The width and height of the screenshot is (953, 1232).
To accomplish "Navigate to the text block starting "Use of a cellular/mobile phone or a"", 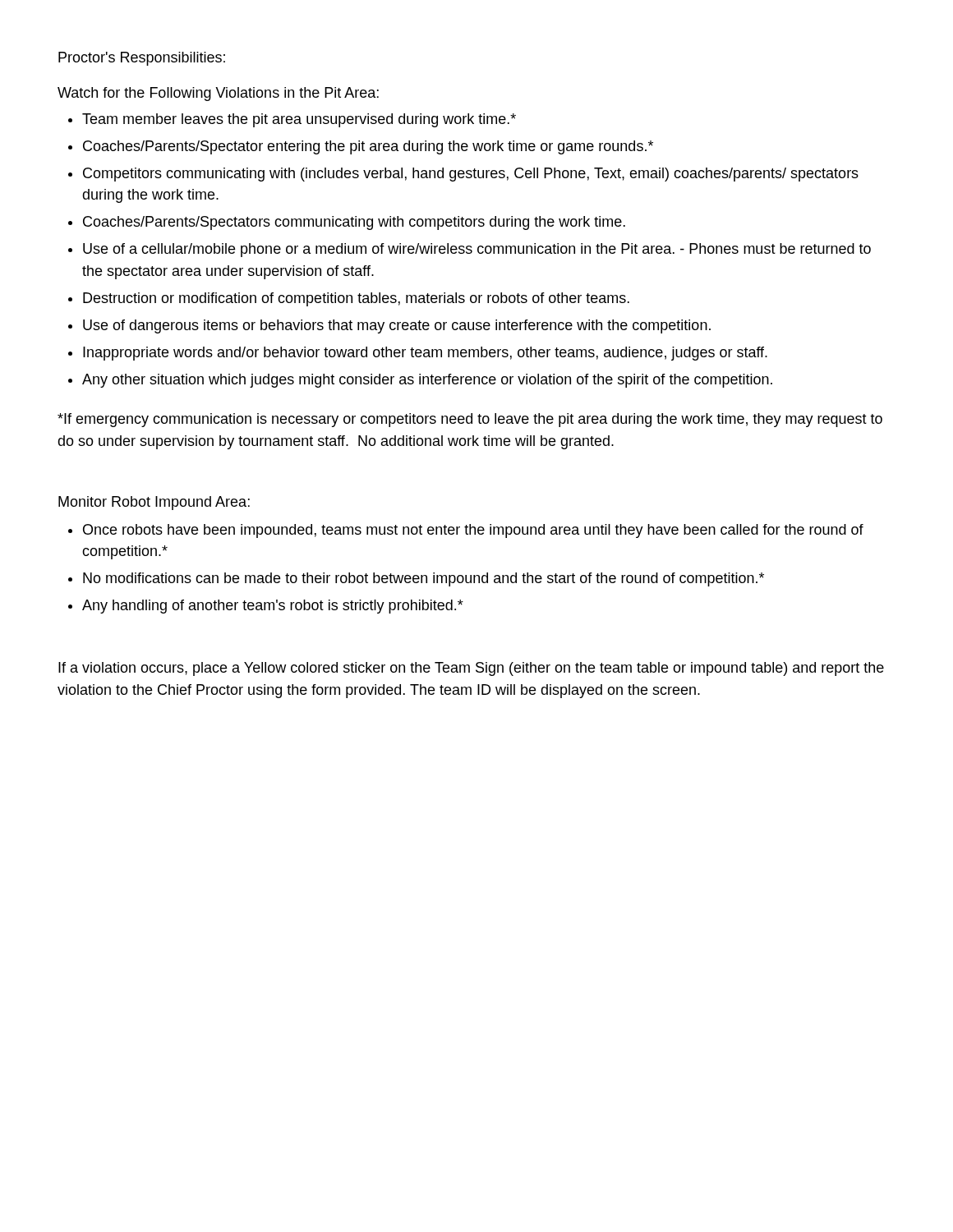I will click(477, 260).
